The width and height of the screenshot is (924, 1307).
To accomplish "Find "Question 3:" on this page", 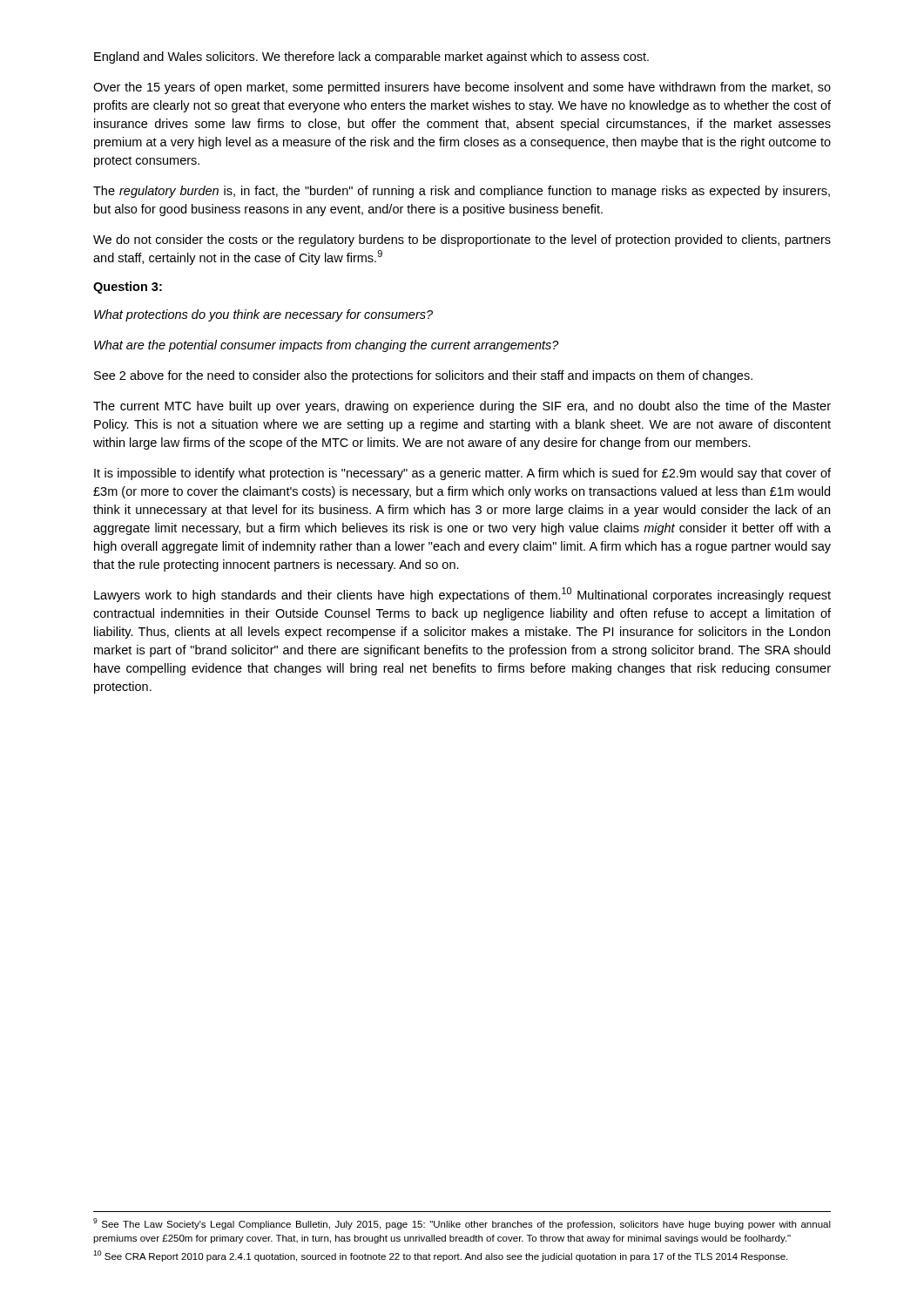I will [x=128, y=287].
